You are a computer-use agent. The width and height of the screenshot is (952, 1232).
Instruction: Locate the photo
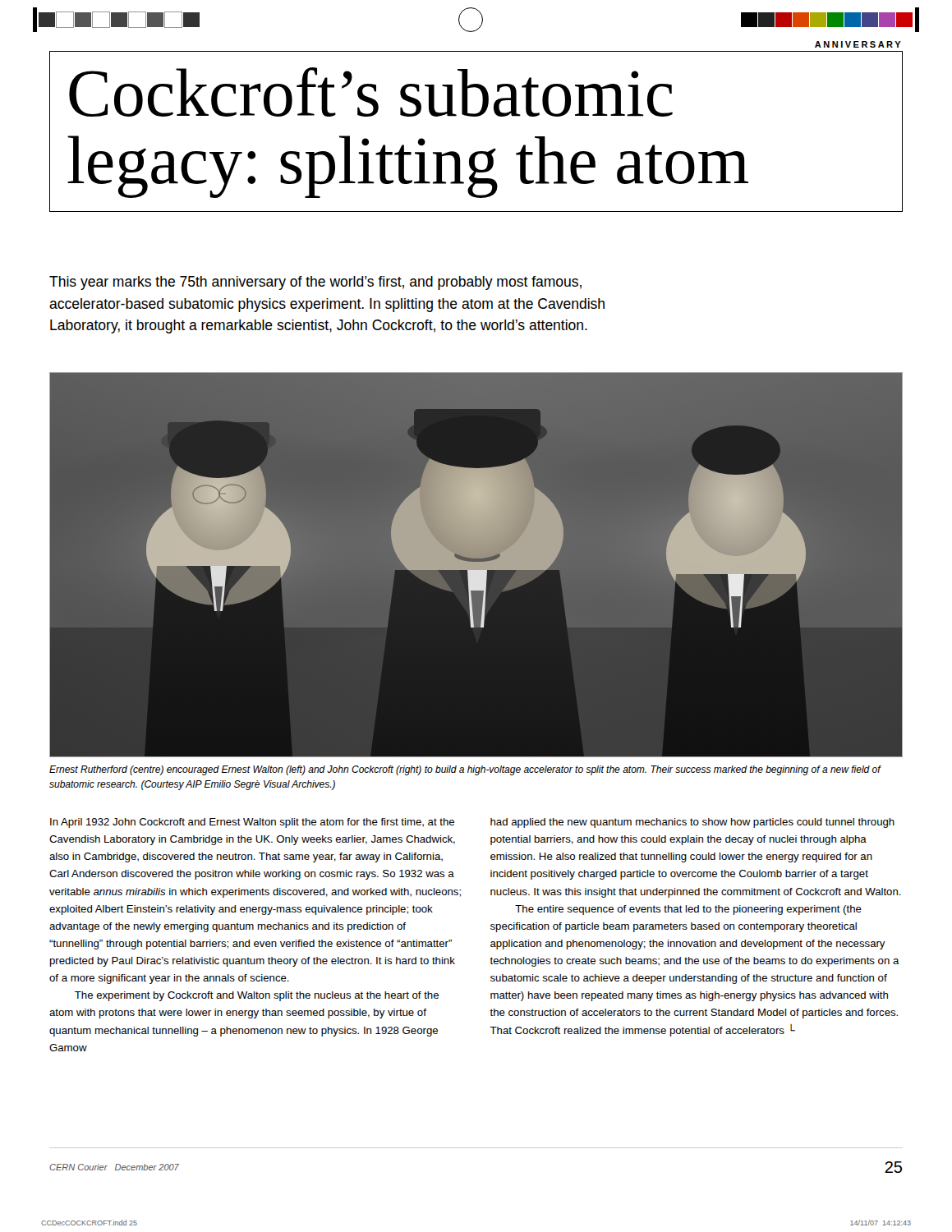(x=476, y=565)
